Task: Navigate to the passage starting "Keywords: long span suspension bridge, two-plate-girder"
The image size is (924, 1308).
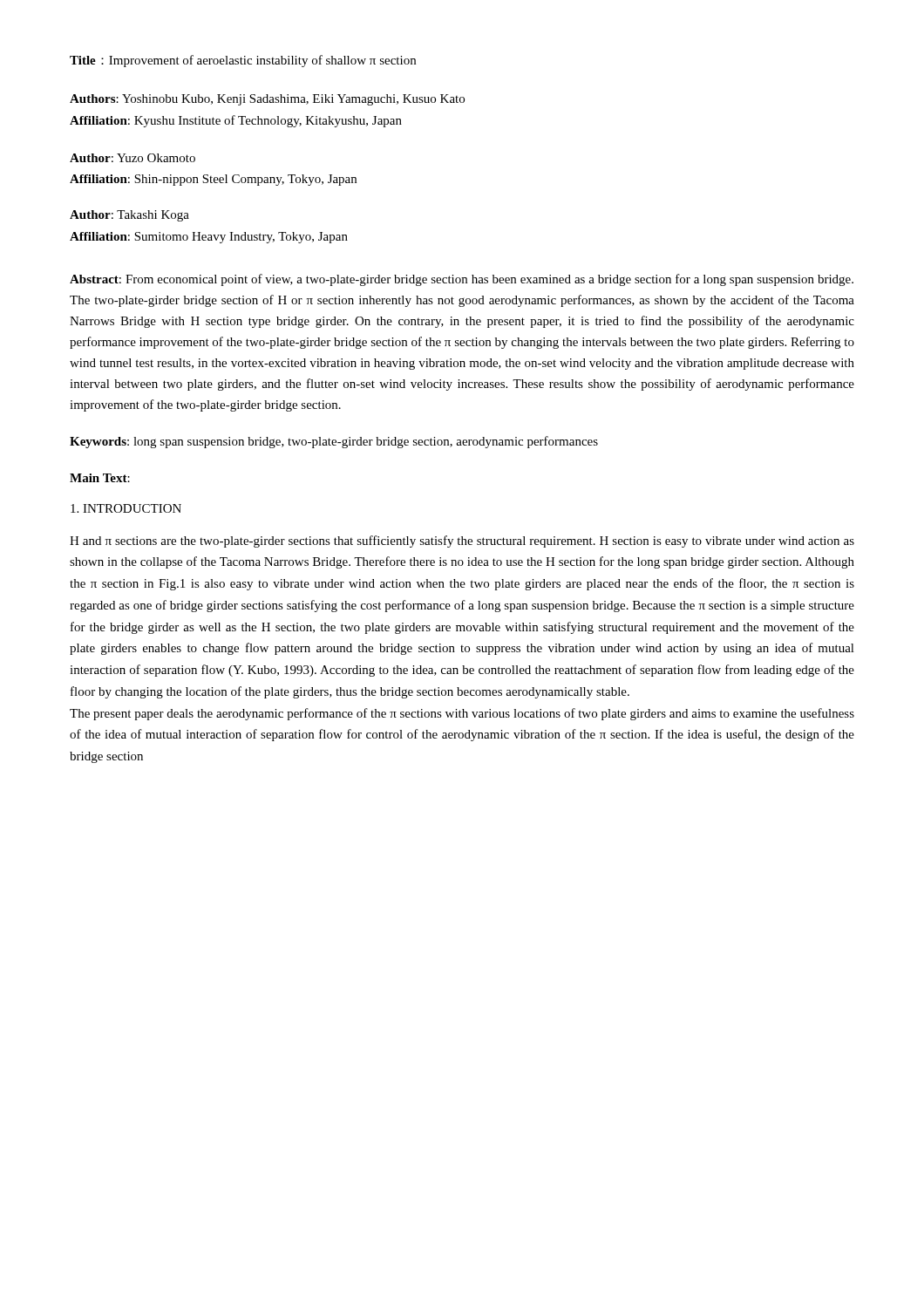Action: (x=334, y=441)
